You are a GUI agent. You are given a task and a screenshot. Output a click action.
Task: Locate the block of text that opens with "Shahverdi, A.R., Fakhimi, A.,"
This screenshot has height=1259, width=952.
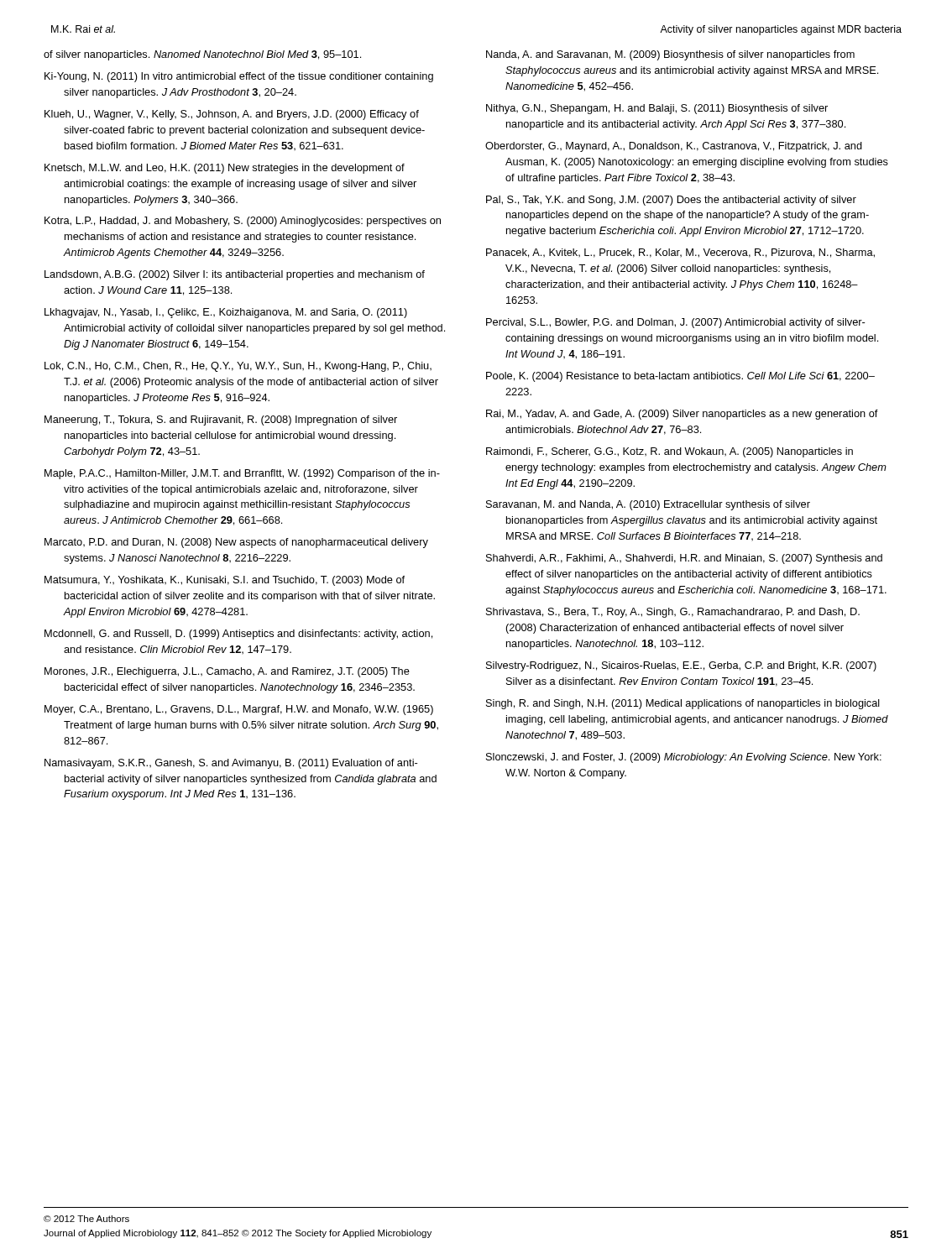coord(686,574)
